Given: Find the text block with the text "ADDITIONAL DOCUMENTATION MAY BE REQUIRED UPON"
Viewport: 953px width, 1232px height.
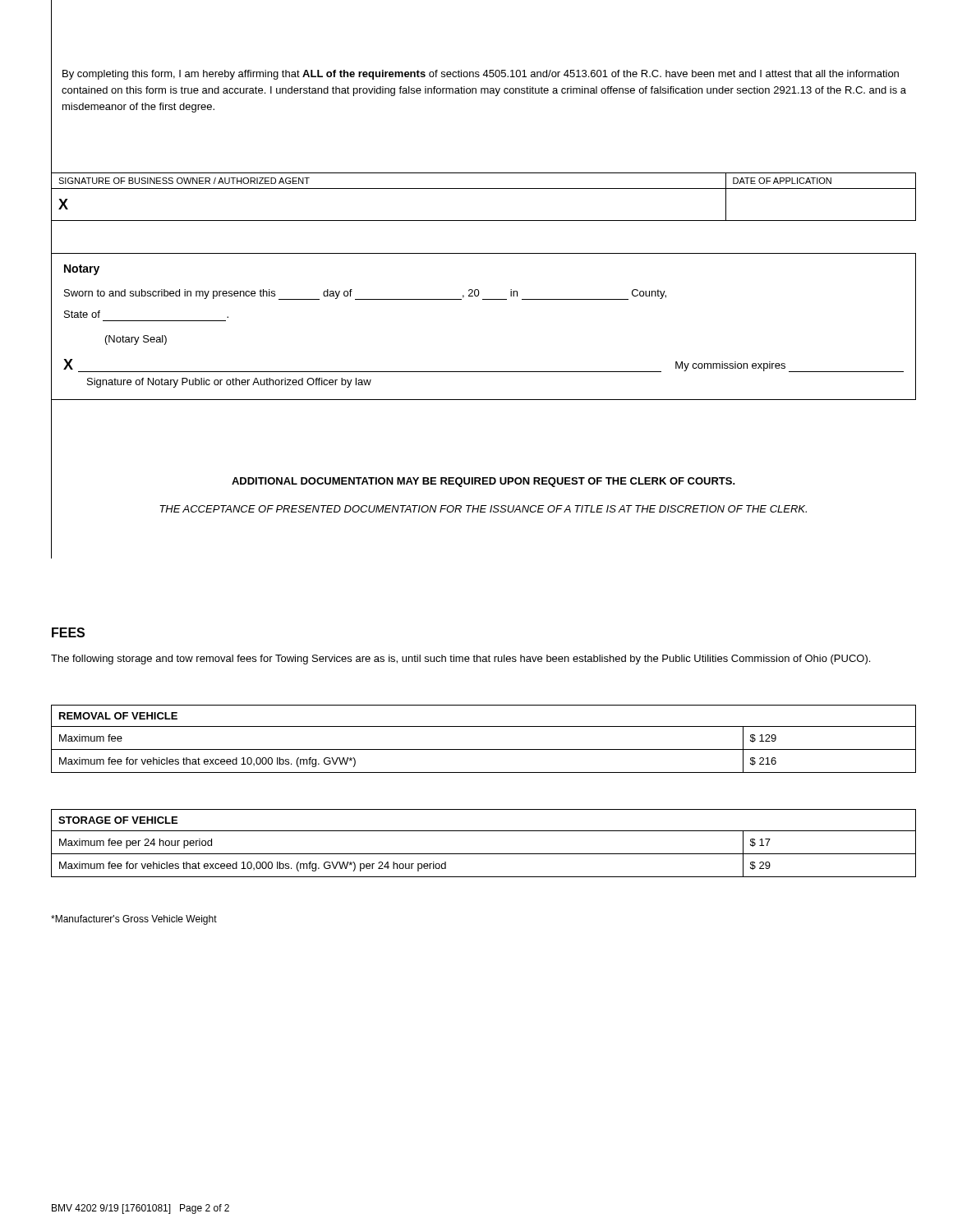Looking at the screenshot, I should (483, 481).
